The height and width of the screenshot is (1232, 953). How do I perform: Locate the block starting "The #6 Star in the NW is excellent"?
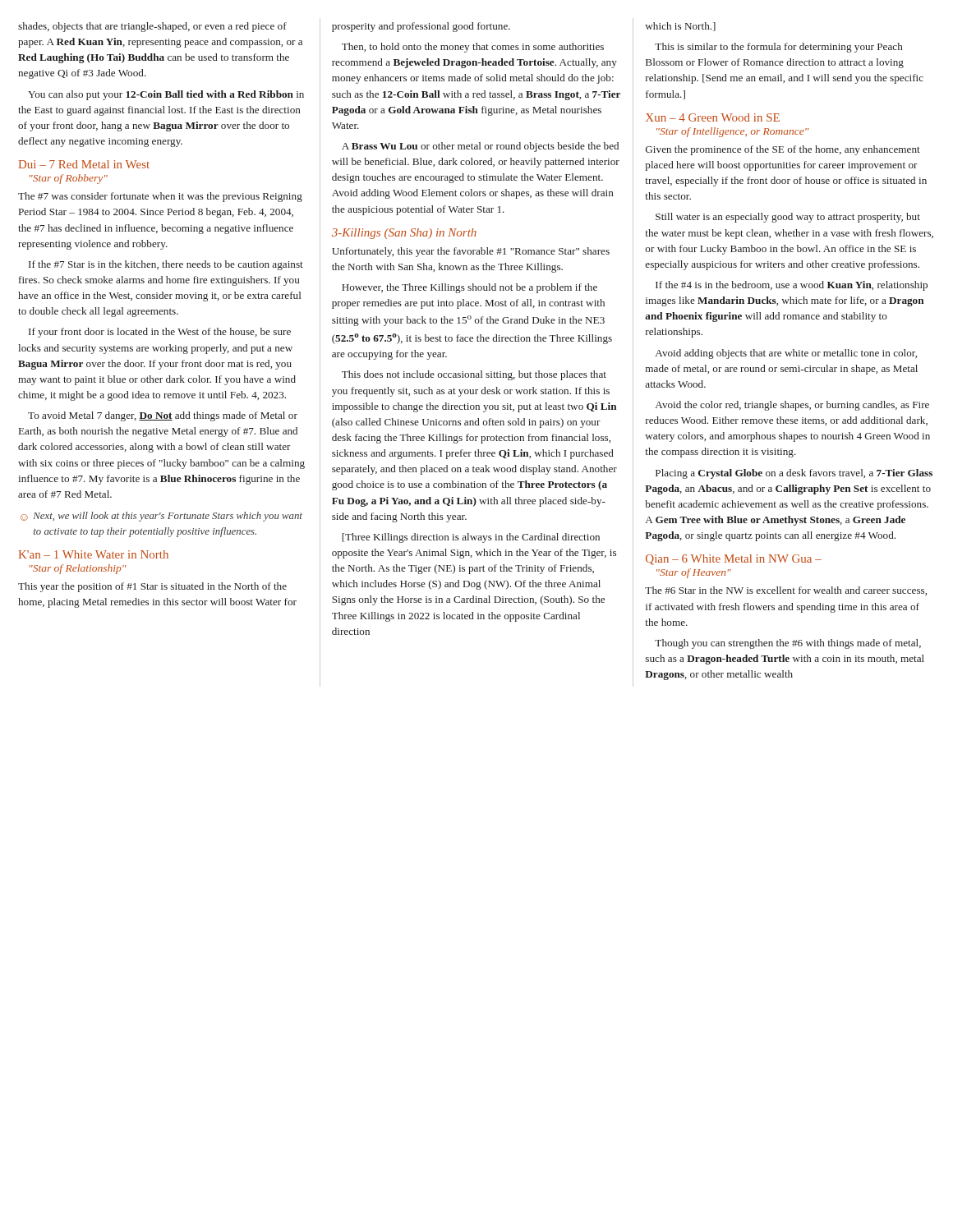[x=790, y=632]
